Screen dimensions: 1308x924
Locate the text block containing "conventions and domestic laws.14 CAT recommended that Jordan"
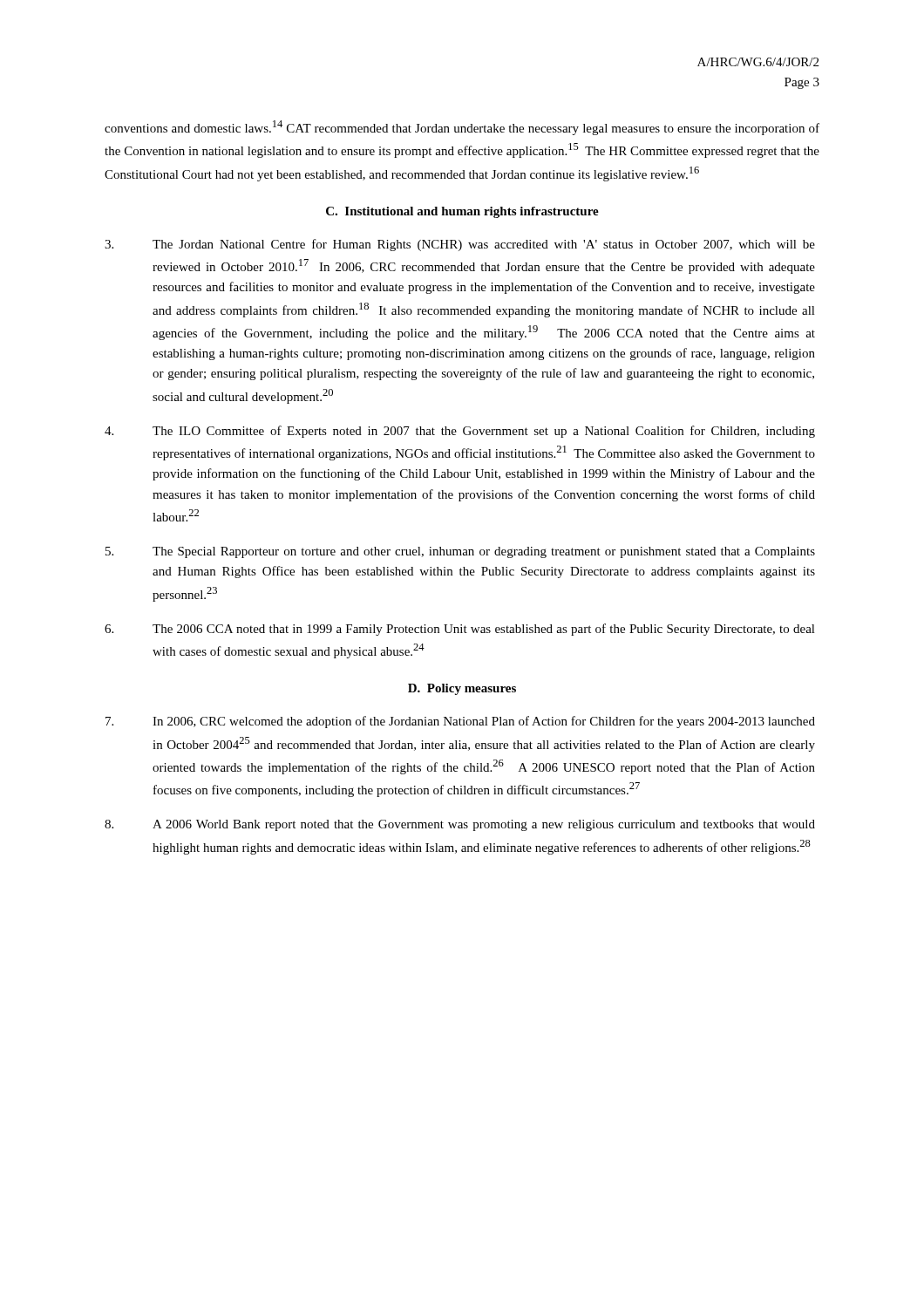[x=462, y=149]
